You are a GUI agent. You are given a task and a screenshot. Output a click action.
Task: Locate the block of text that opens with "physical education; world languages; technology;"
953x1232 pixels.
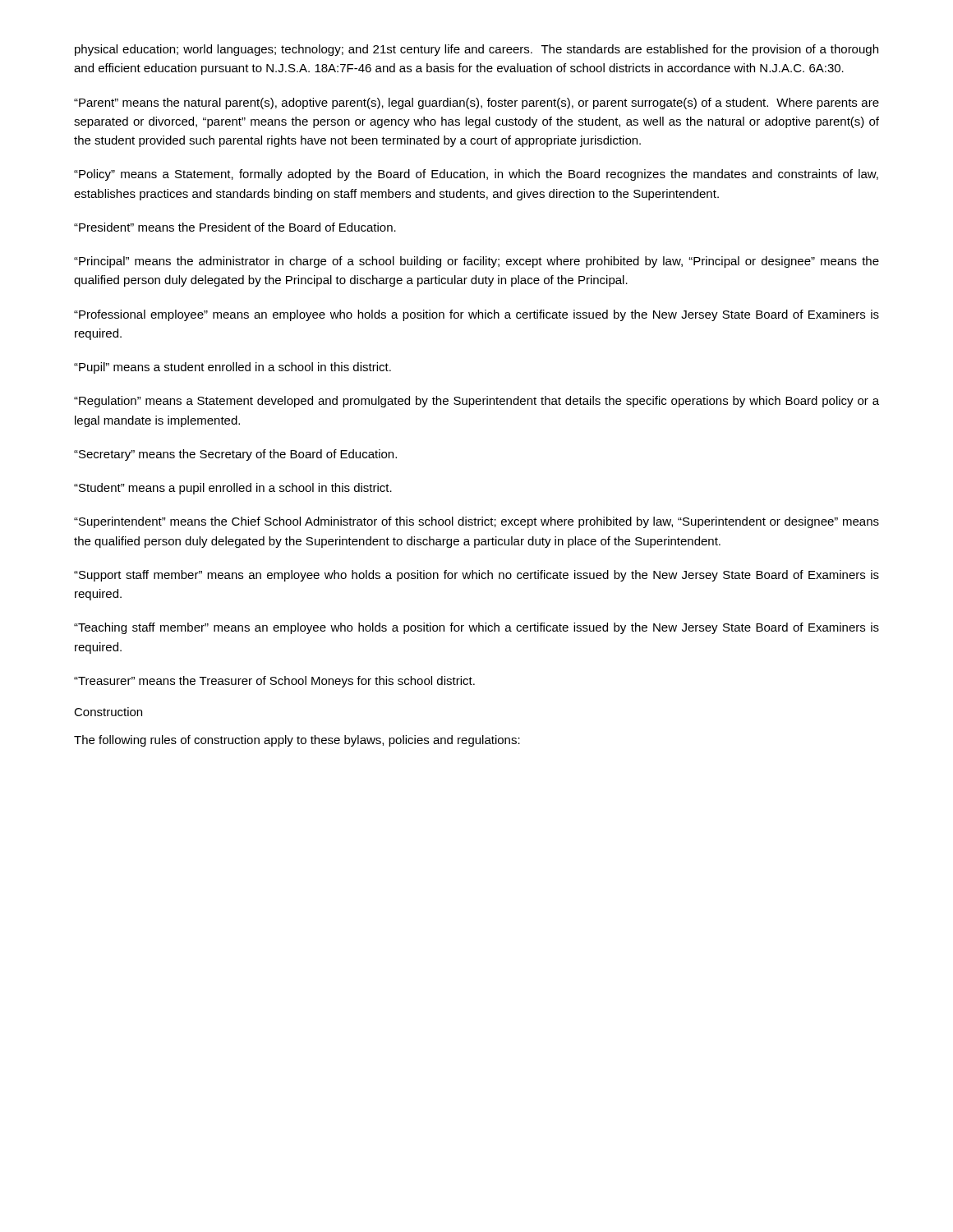pyautogui.click(x=476, y=58)
